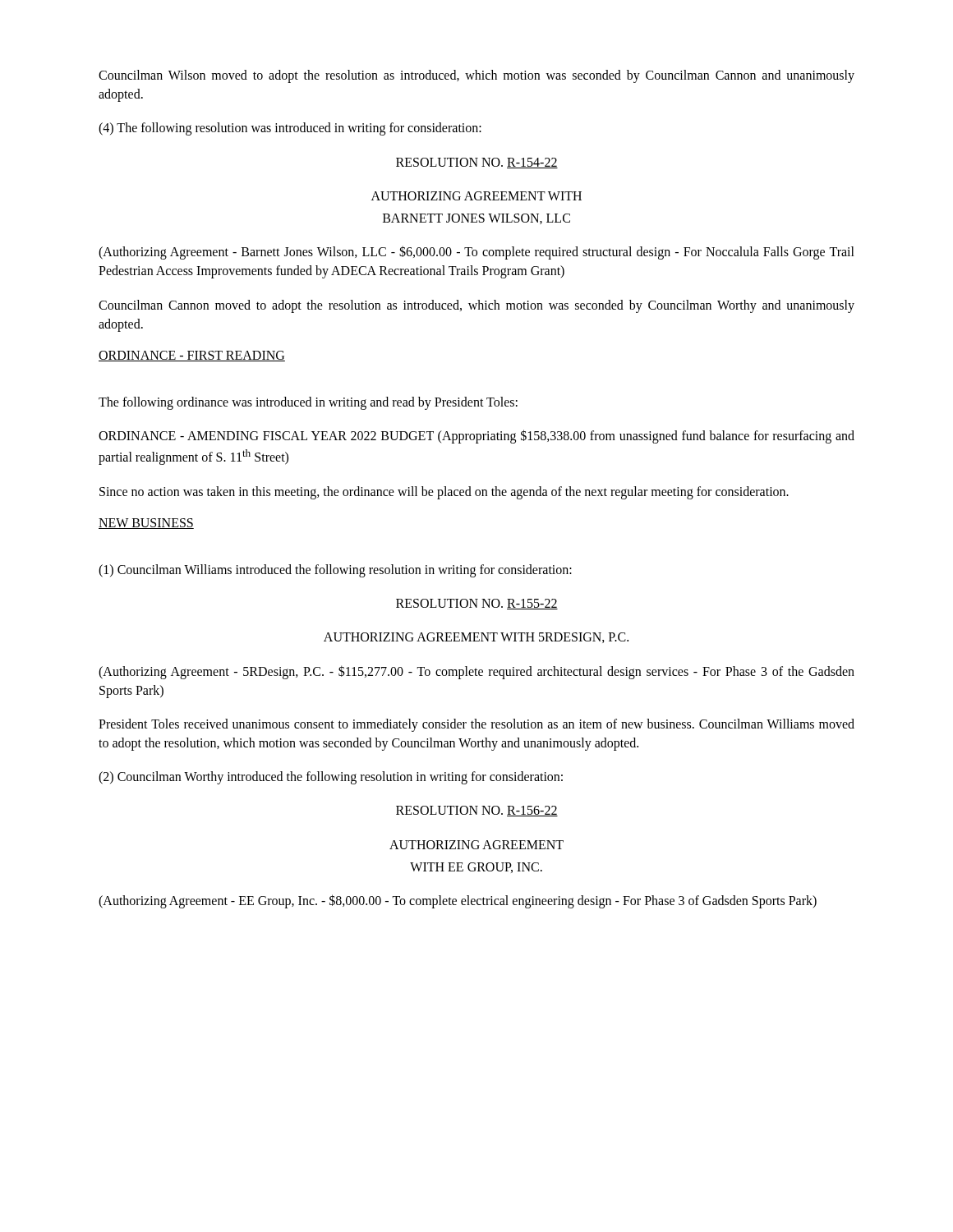
Task: Navigate to the element starting "Councilman Cannon moved to adopt the resolution as"
Action: (476, 314)
